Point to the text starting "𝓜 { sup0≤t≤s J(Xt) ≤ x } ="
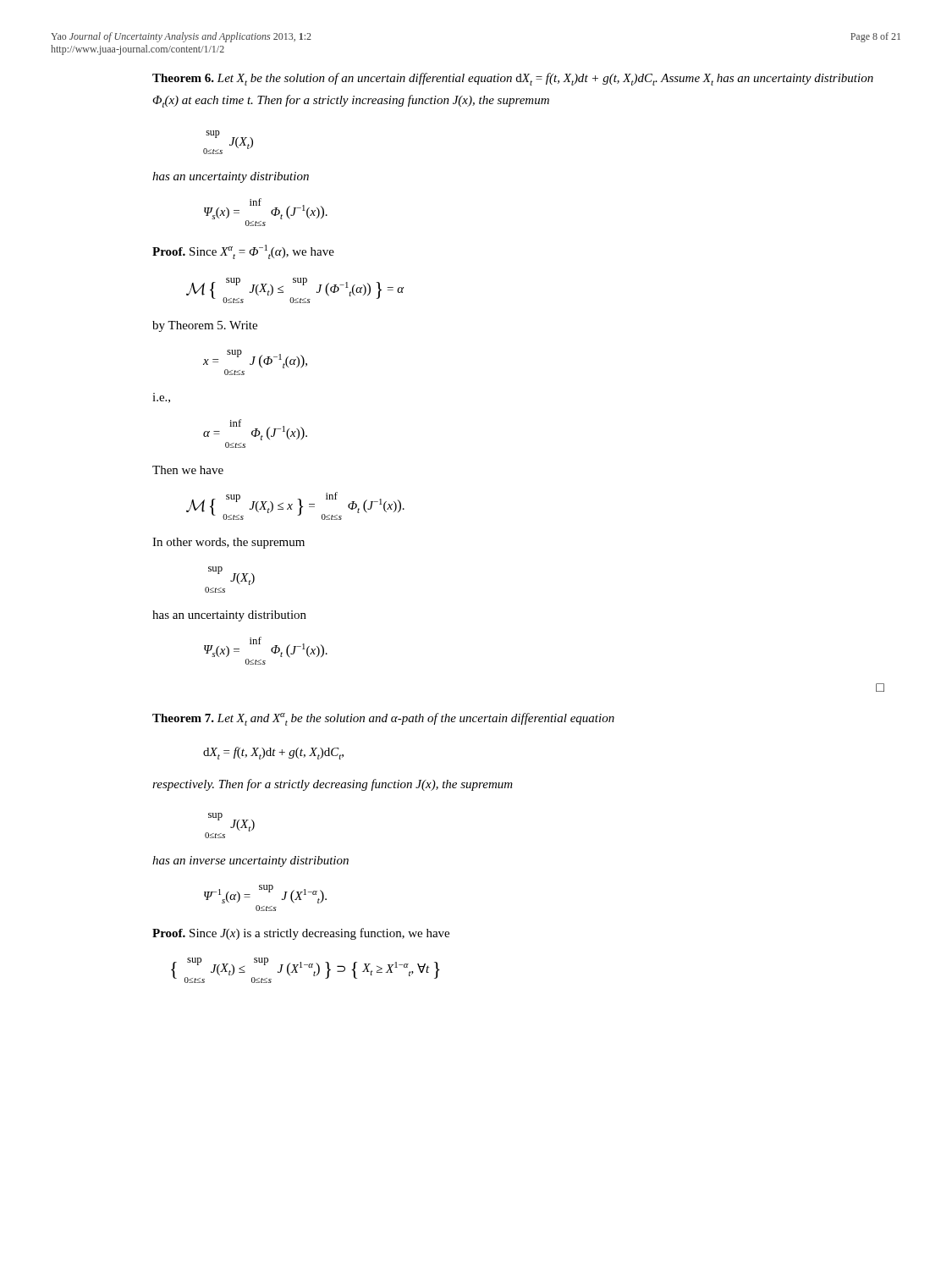952x1270 pixels. click(x=296, y=506)
